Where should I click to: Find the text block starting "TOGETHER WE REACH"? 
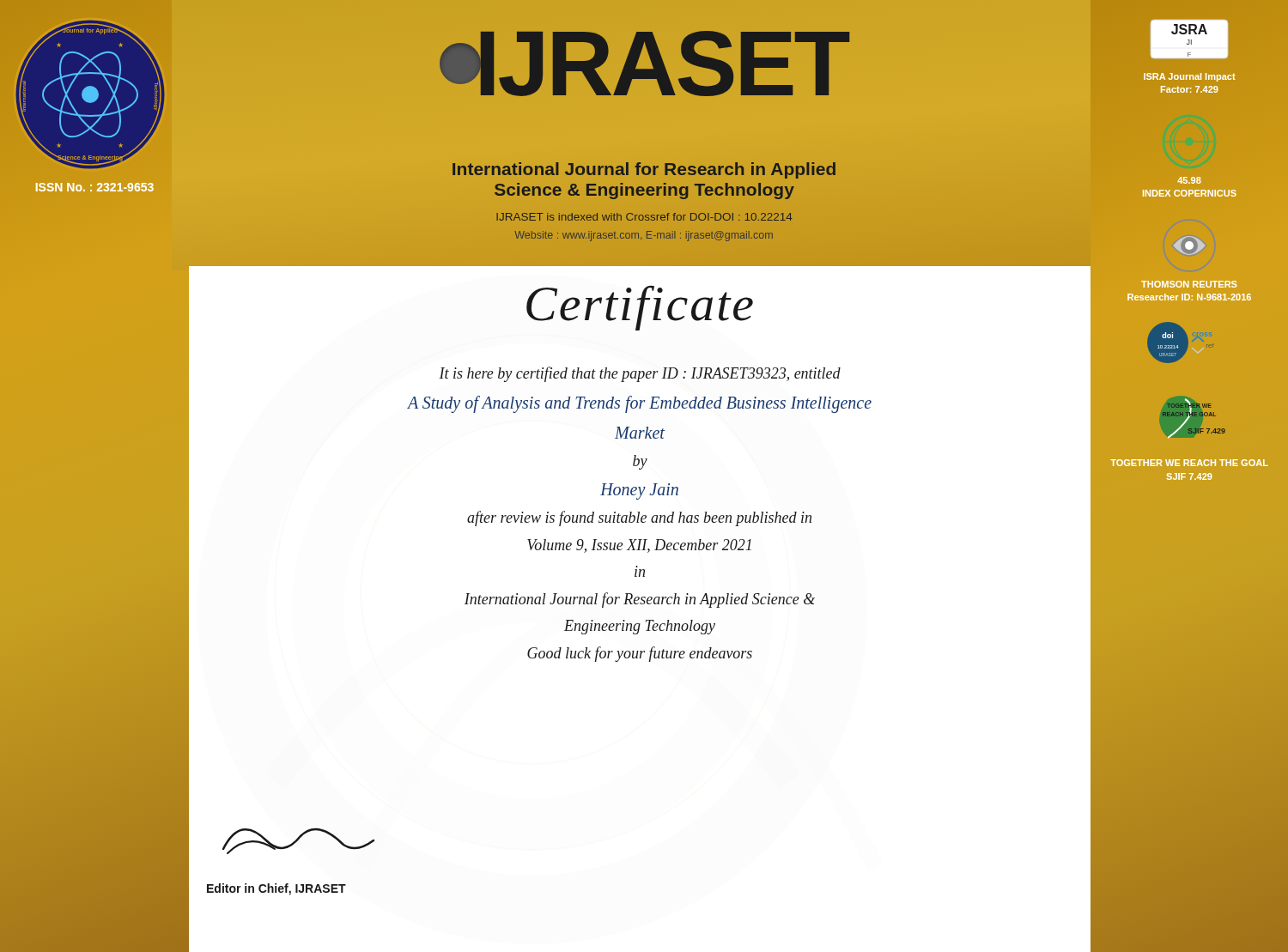coord(1189,470)
